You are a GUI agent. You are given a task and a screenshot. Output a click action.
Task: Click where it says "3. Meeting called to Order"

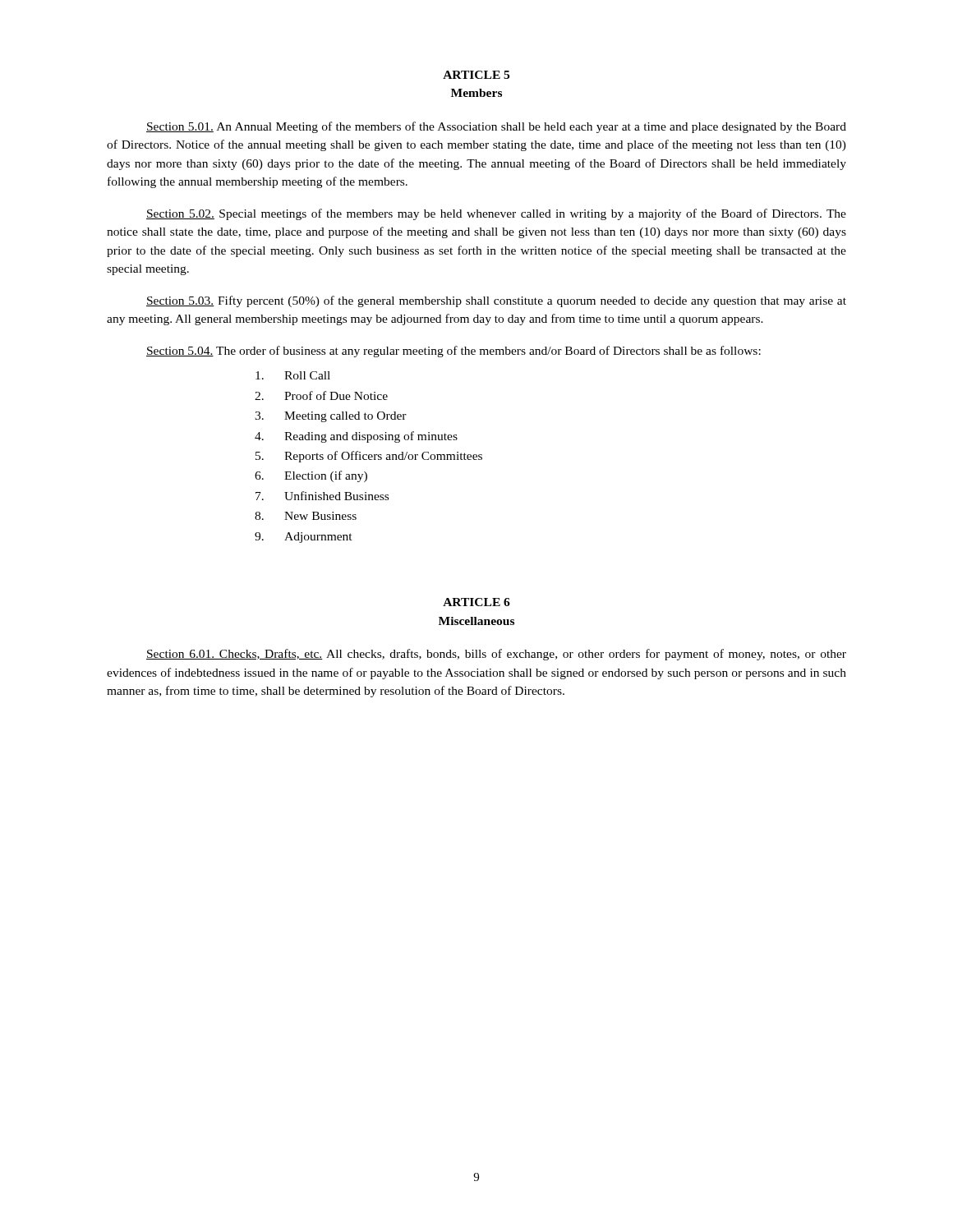331,417
